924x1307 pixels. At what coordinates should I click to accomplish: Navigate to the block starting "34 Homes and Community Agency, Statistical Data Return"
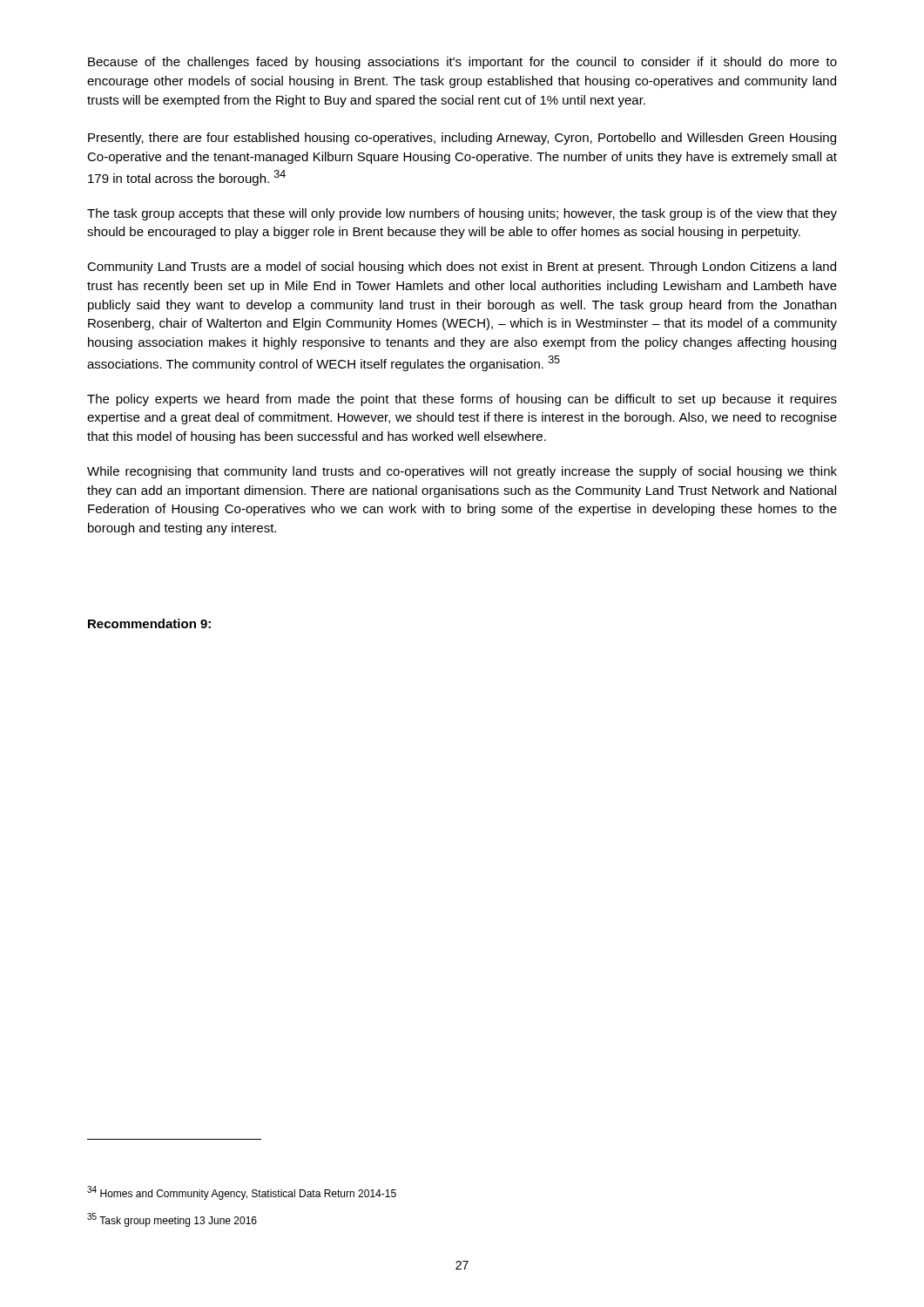click(x=242, y=1192)
